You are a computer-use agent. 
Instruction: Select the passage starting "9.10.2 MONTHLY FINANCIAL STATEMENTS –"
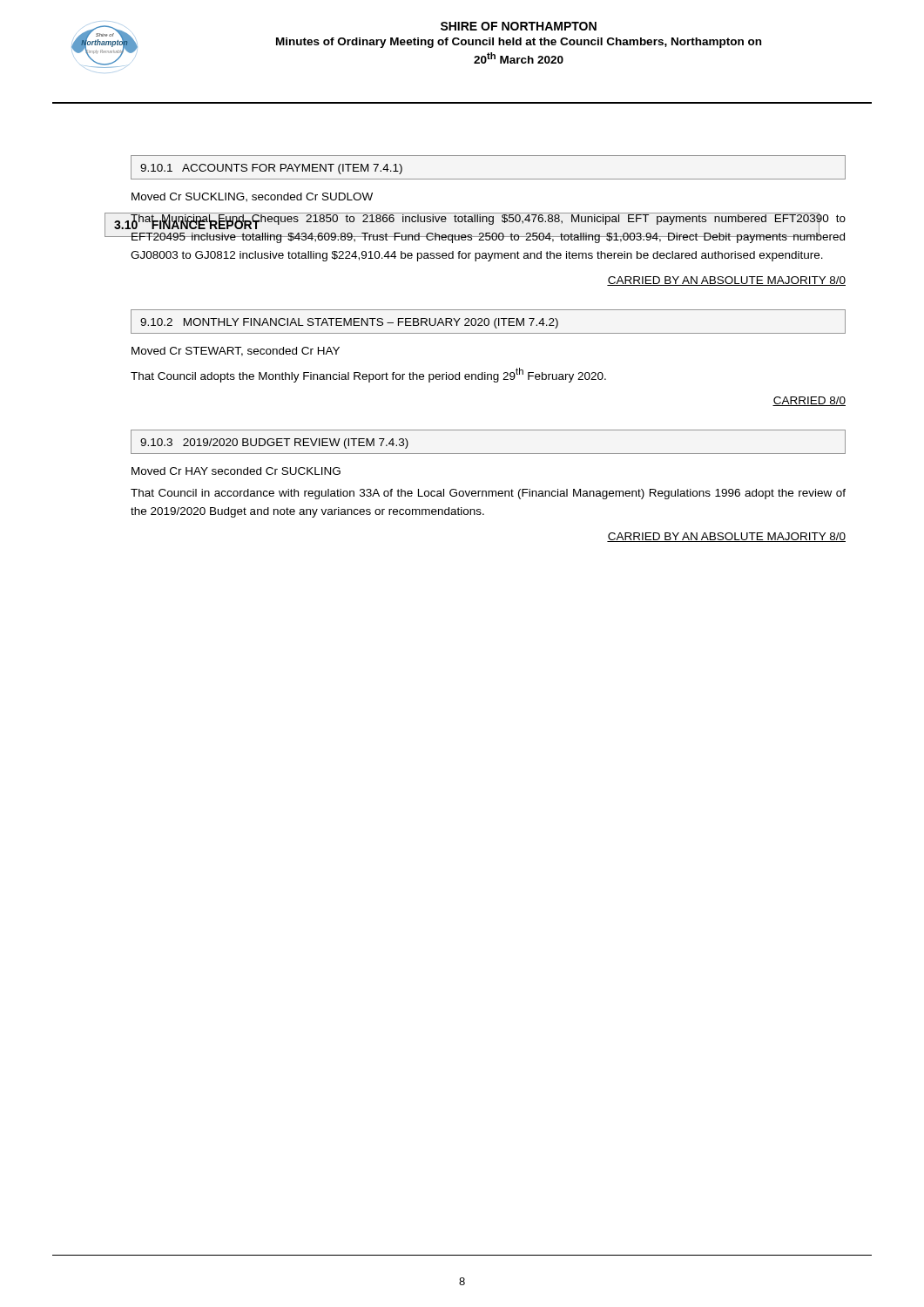pos(349,322)
